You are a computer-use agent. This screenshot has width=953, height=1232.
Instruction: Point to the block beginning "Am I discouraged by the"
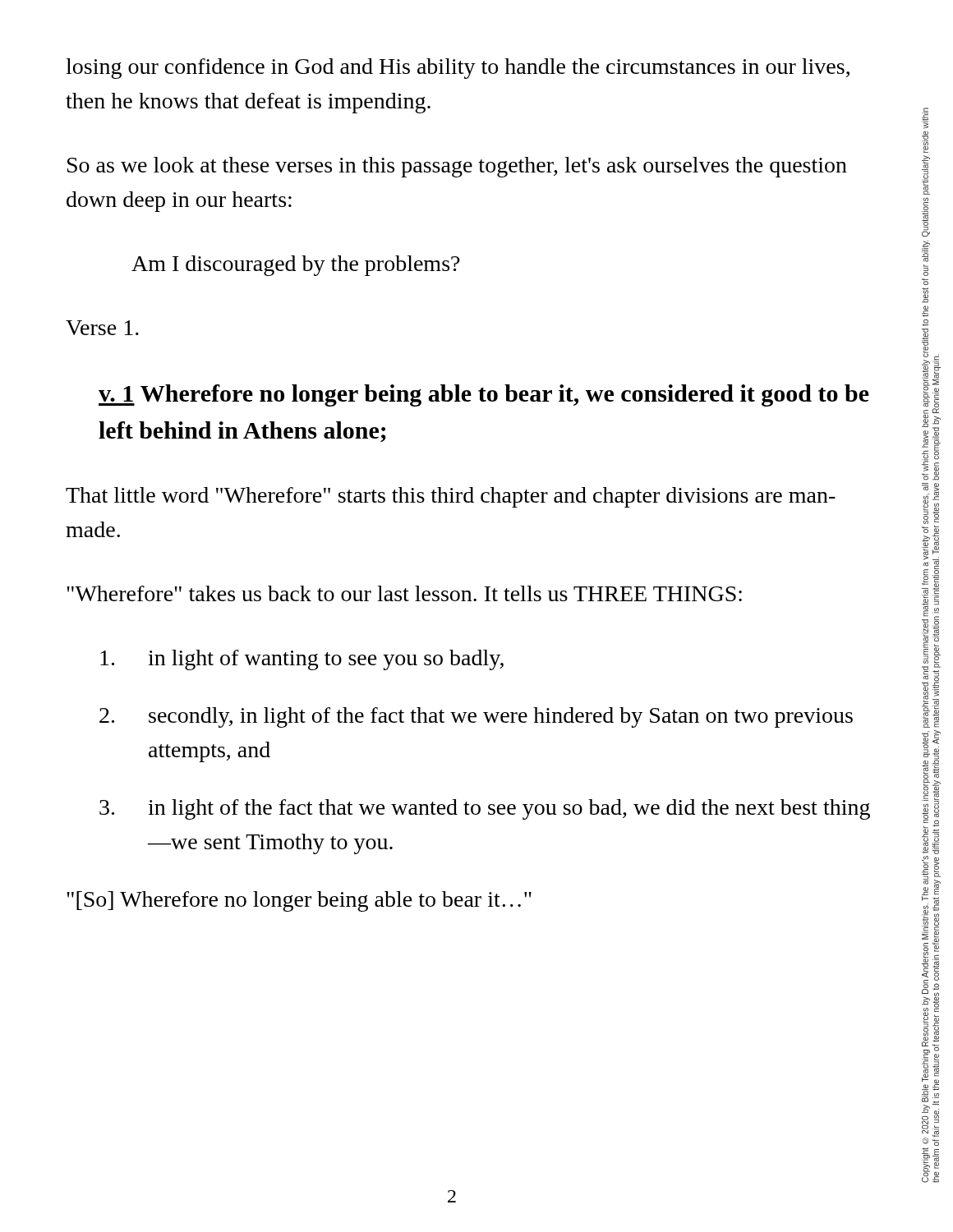[x=296, y=263]
